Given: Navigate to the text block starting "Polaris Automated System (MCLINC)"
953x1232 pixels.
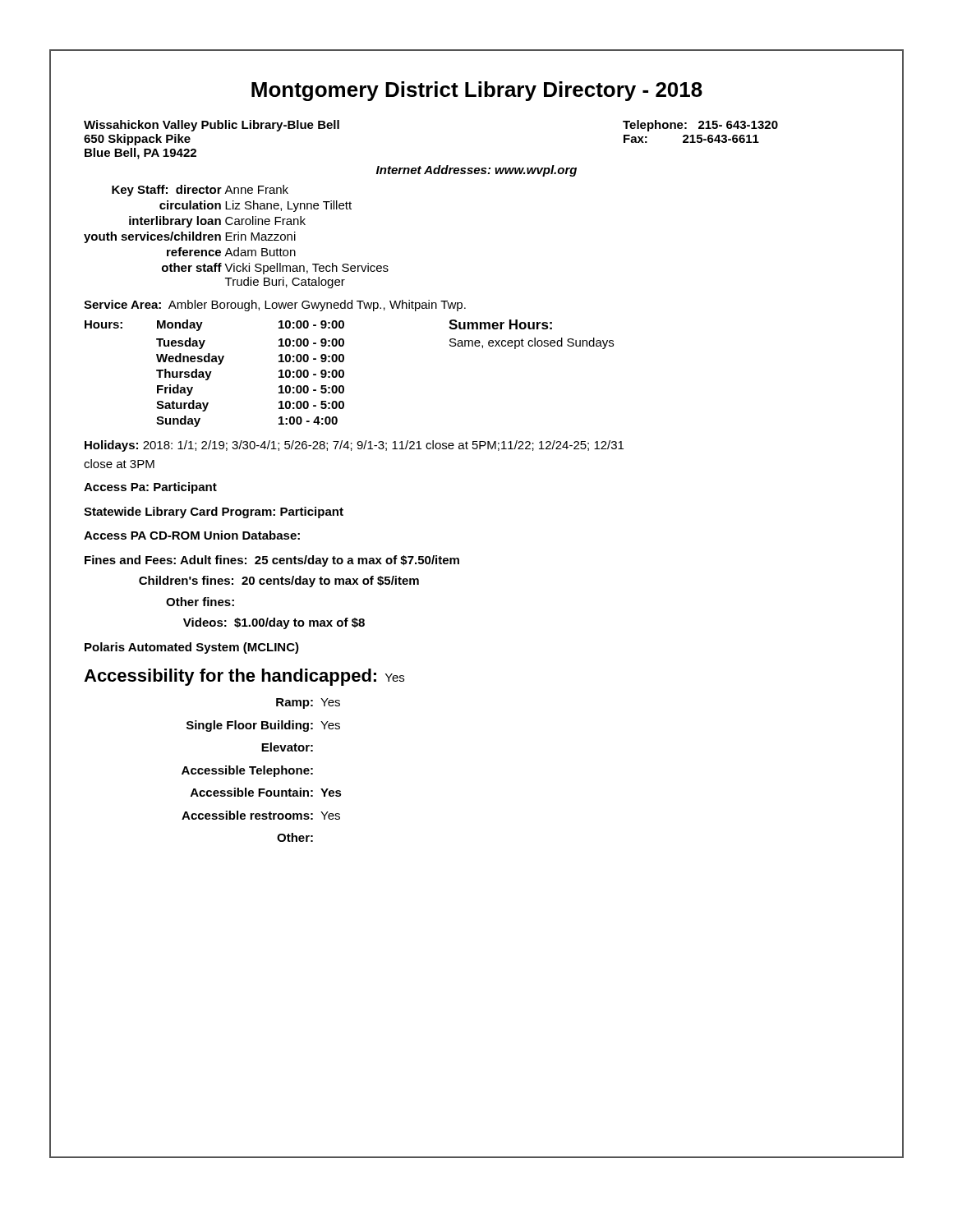Looking at the screenshot, I should (x=191, y=646).
